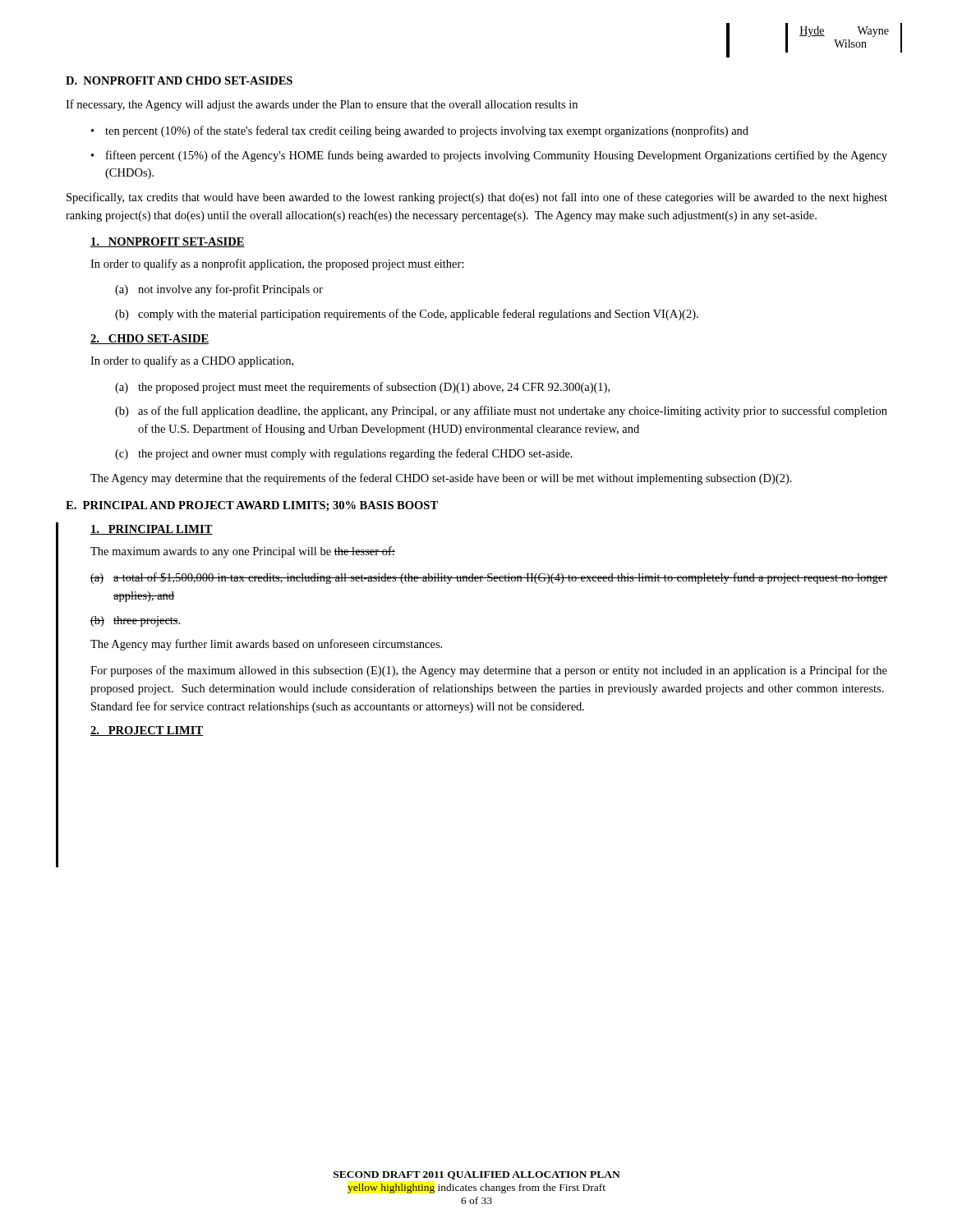Find the text block starting "D. NONPROFIT AND CHDO"
This screenshot has height=1232, width=953.
[x=179, y=81]
